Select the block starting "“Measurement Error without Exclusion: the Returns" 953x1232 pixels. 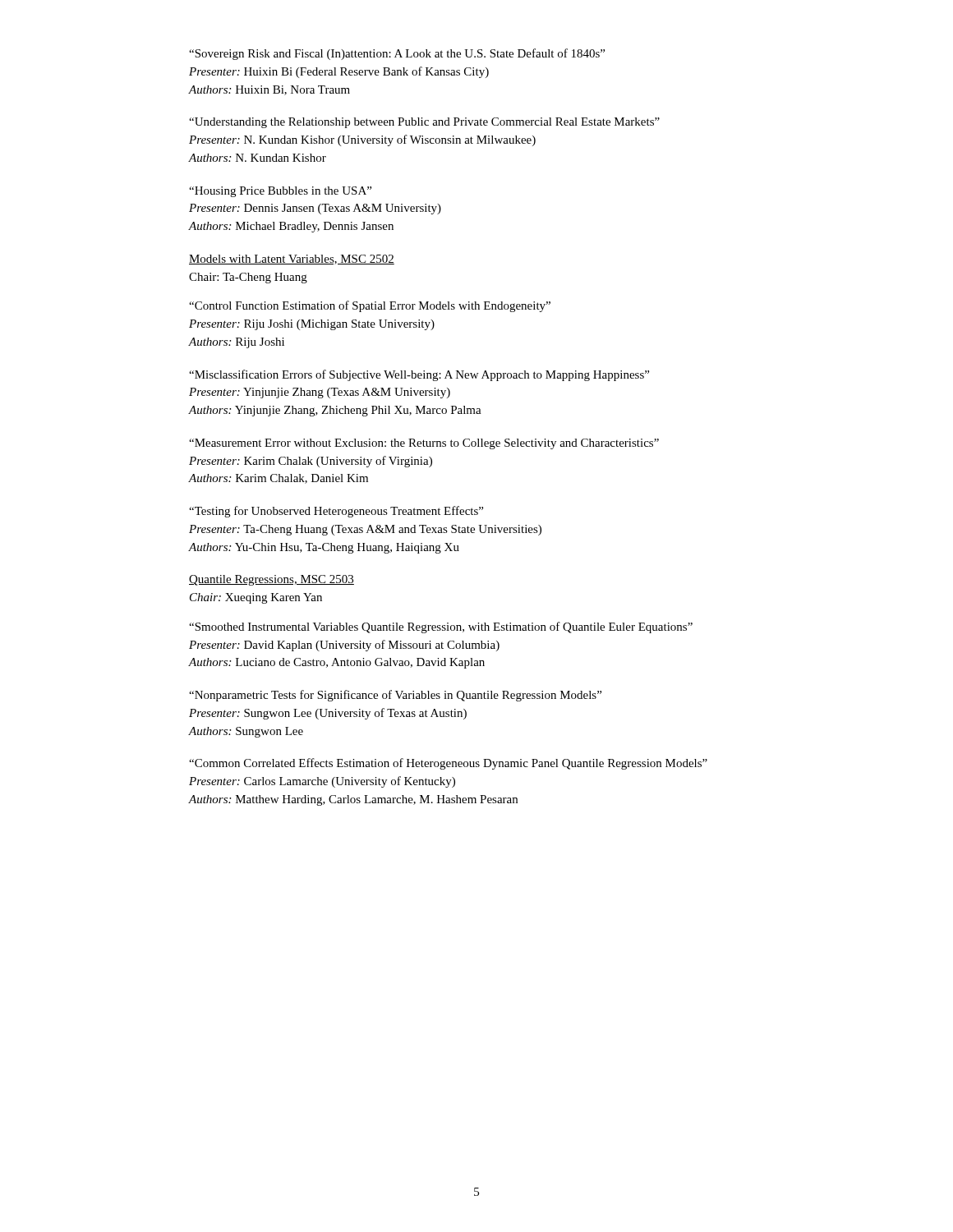(424, 444)
